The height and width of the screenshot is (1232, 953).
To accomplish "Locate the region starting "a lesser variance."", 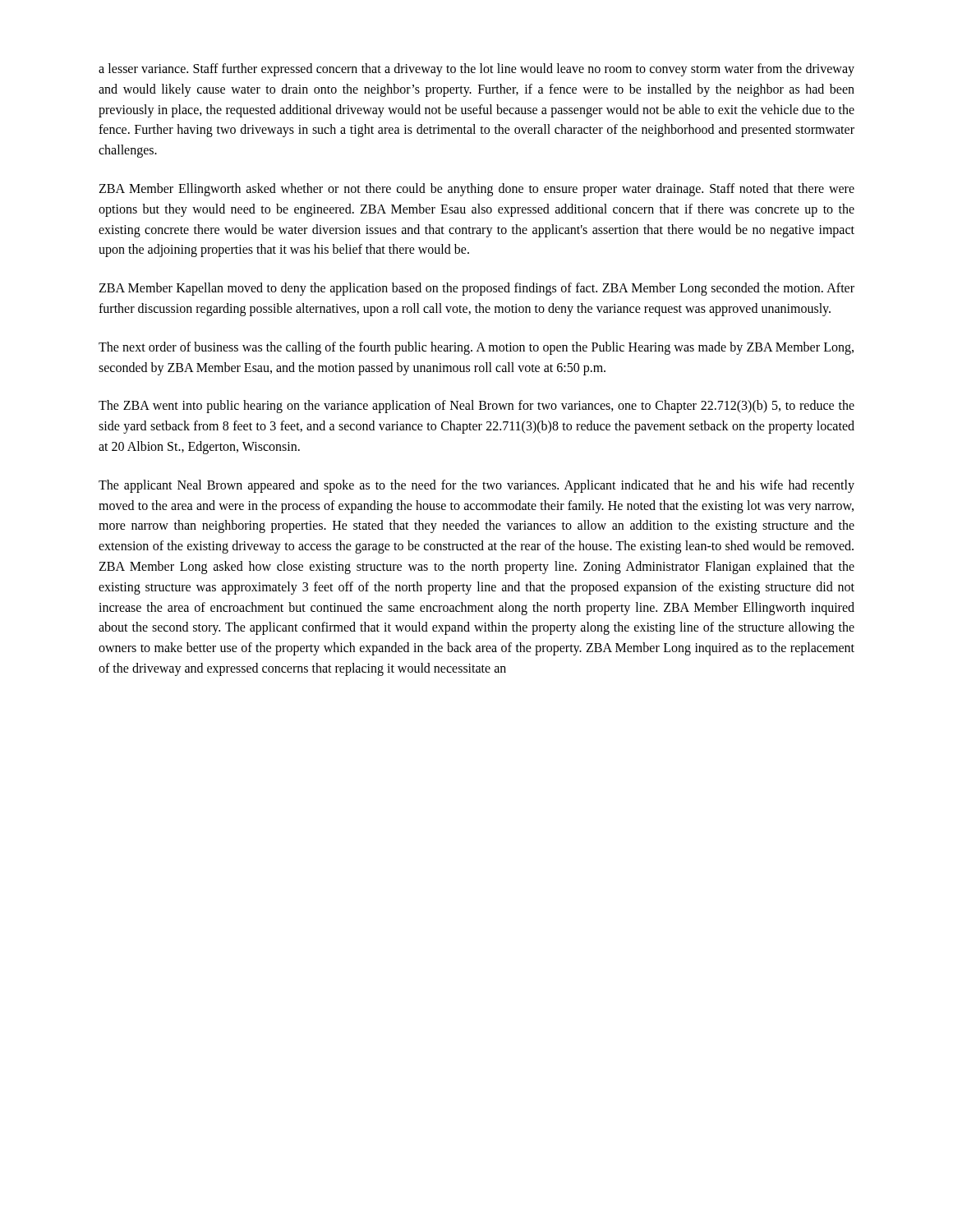I will 476,109.
